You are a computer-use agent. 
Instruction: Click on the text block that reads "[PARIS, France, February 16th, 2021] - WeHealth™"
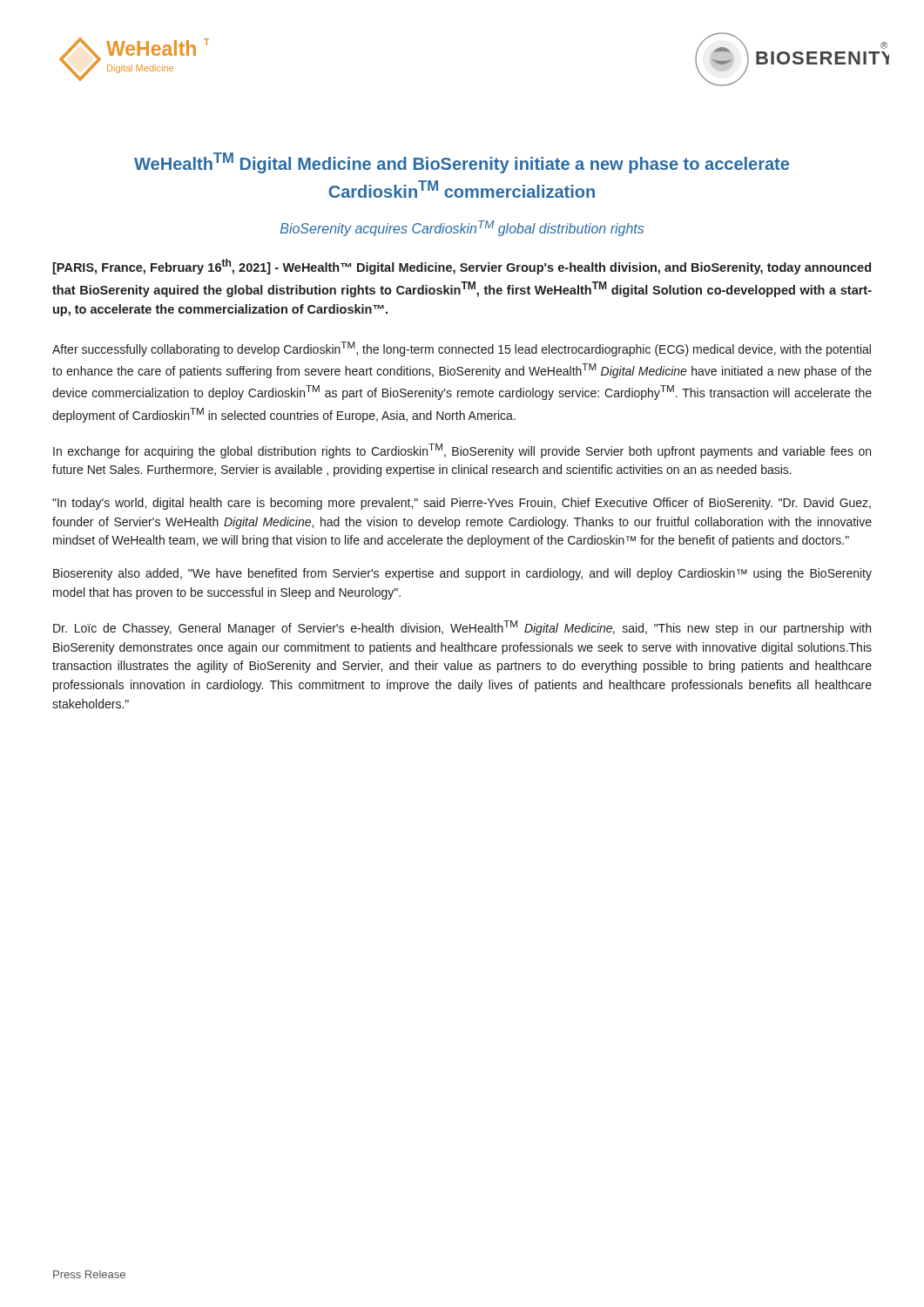pyautogui.click(x=462, y=287)
